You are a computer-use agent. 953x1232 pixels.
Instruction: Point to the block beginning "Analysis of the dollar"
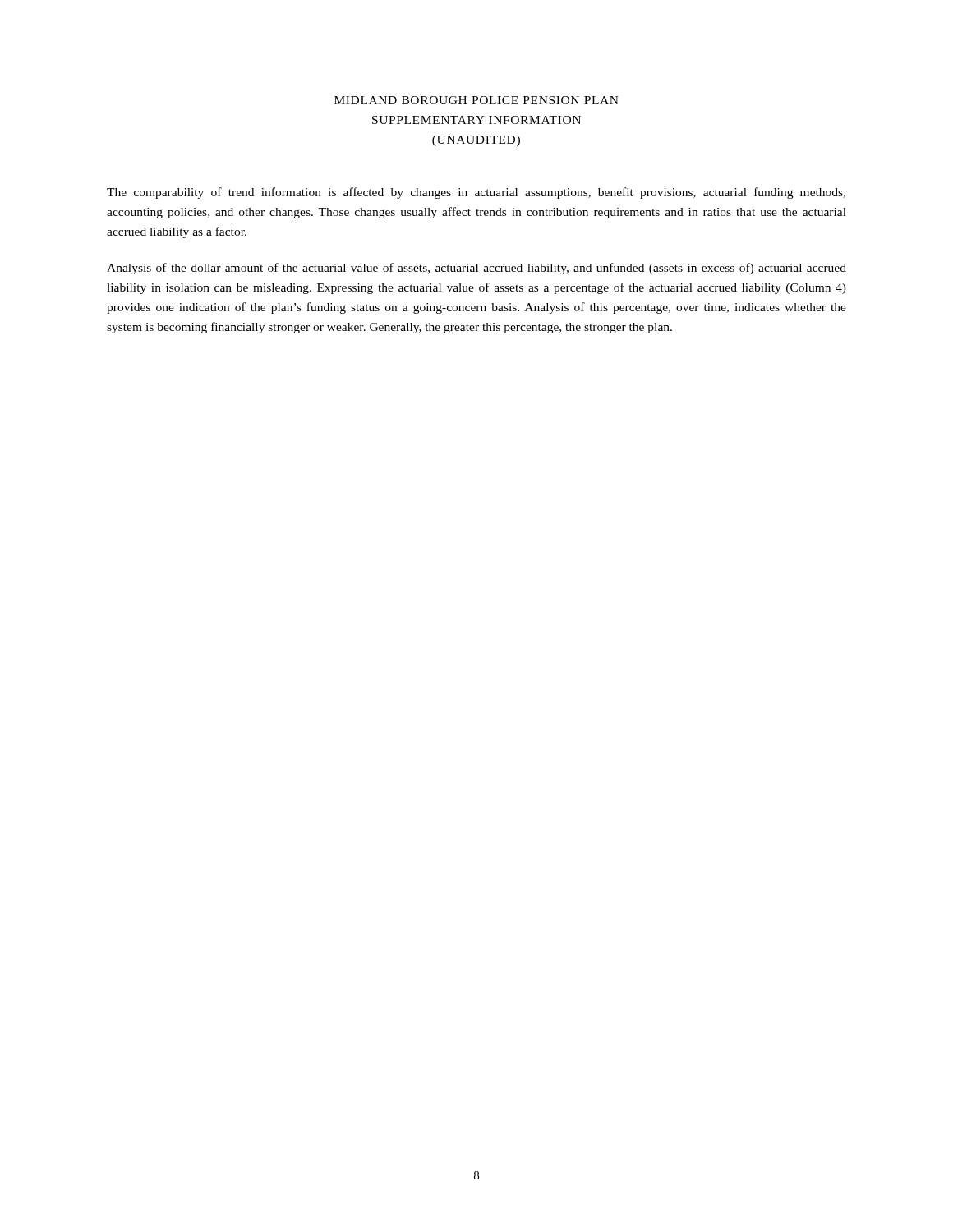pos(476,297)
